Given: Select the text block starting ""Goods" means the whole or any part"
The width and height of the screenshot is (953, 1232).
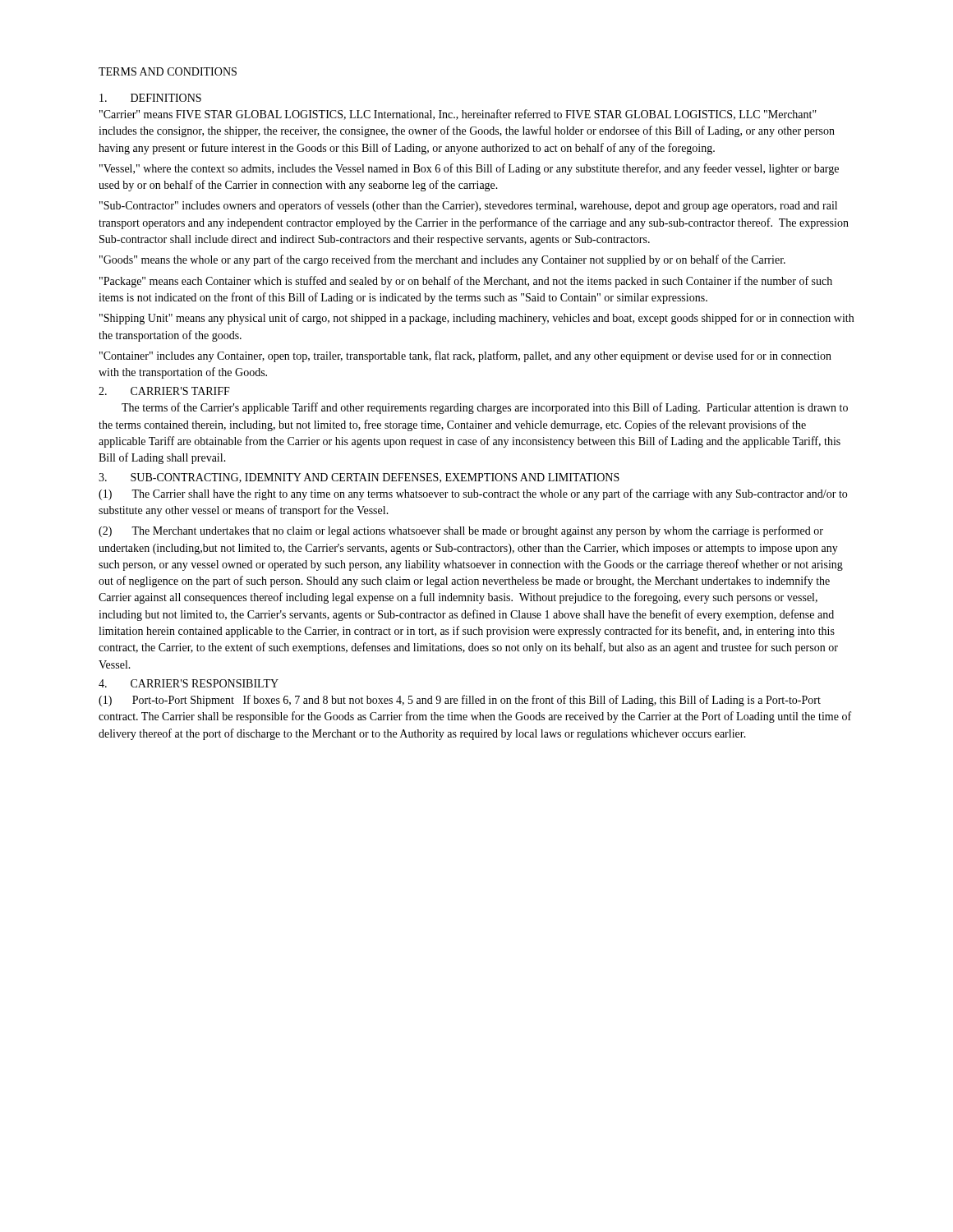Looking at the screenshot, I should (442, 260).
